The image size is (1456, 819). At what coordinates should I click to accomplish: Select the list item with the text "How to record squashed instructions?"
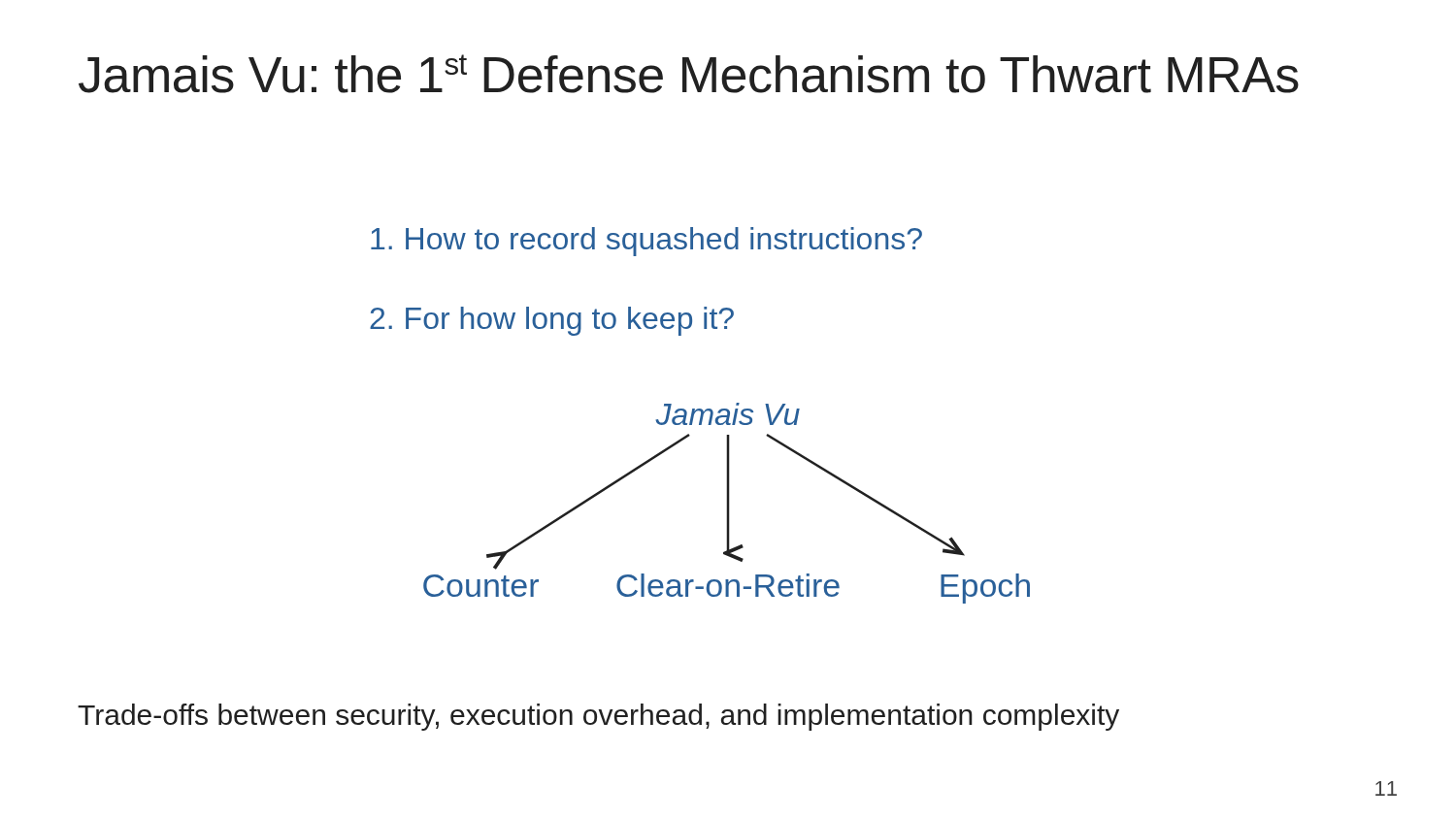[x=646, y=239]
